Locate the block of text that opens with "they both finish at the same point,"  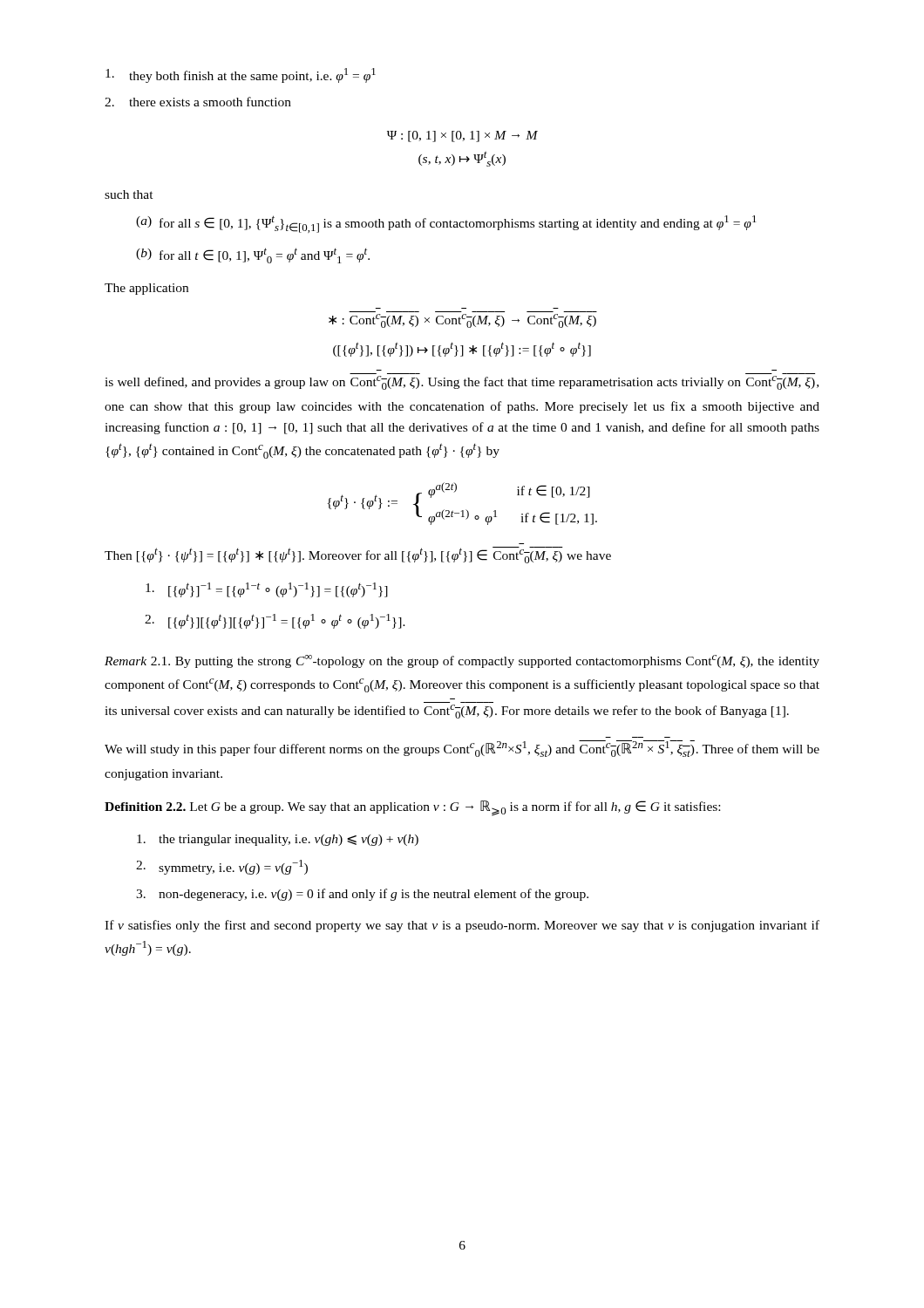coord(240,75)
